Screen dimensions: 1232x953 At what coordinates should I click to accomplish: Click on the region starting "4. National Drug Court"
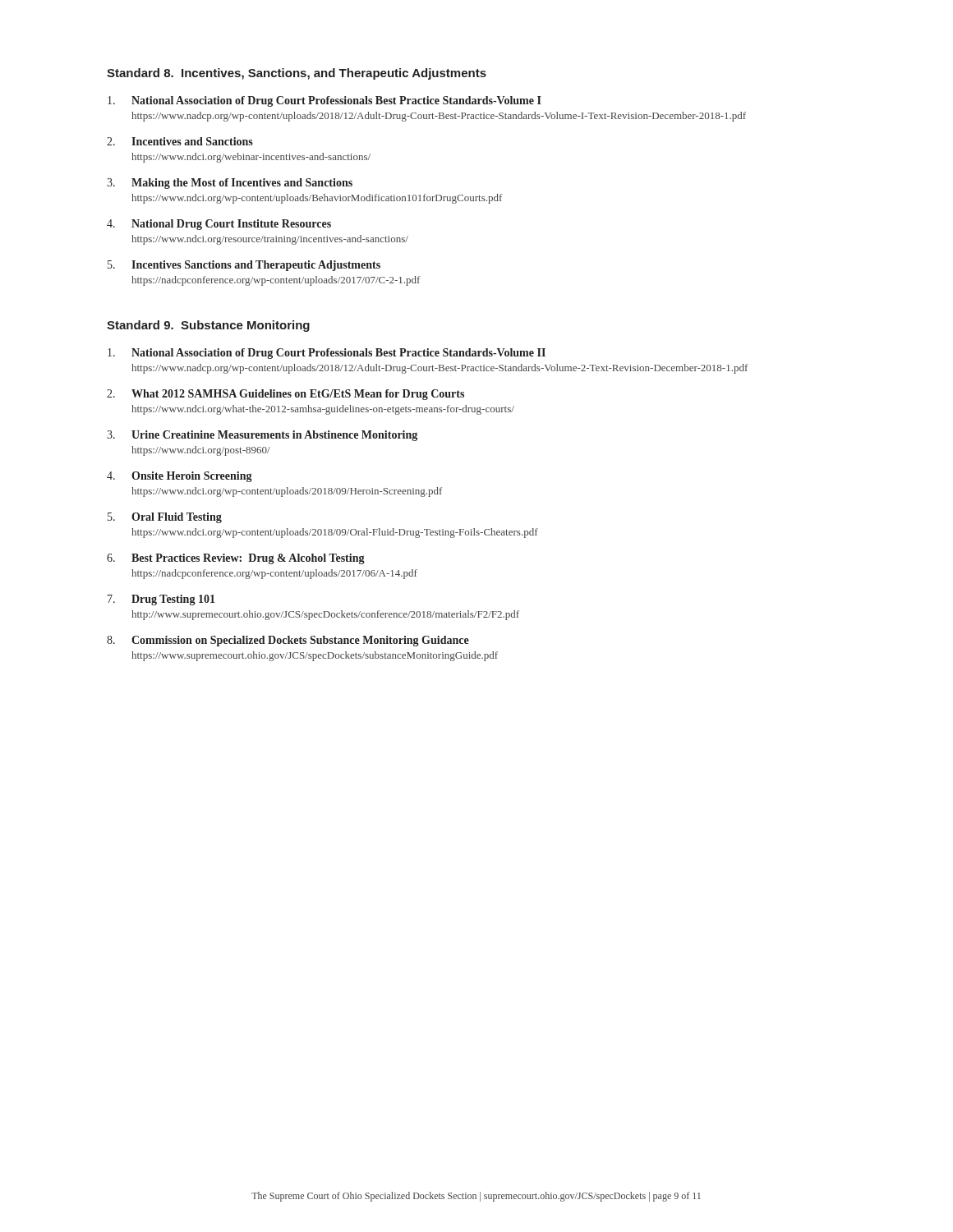(219, 225)
